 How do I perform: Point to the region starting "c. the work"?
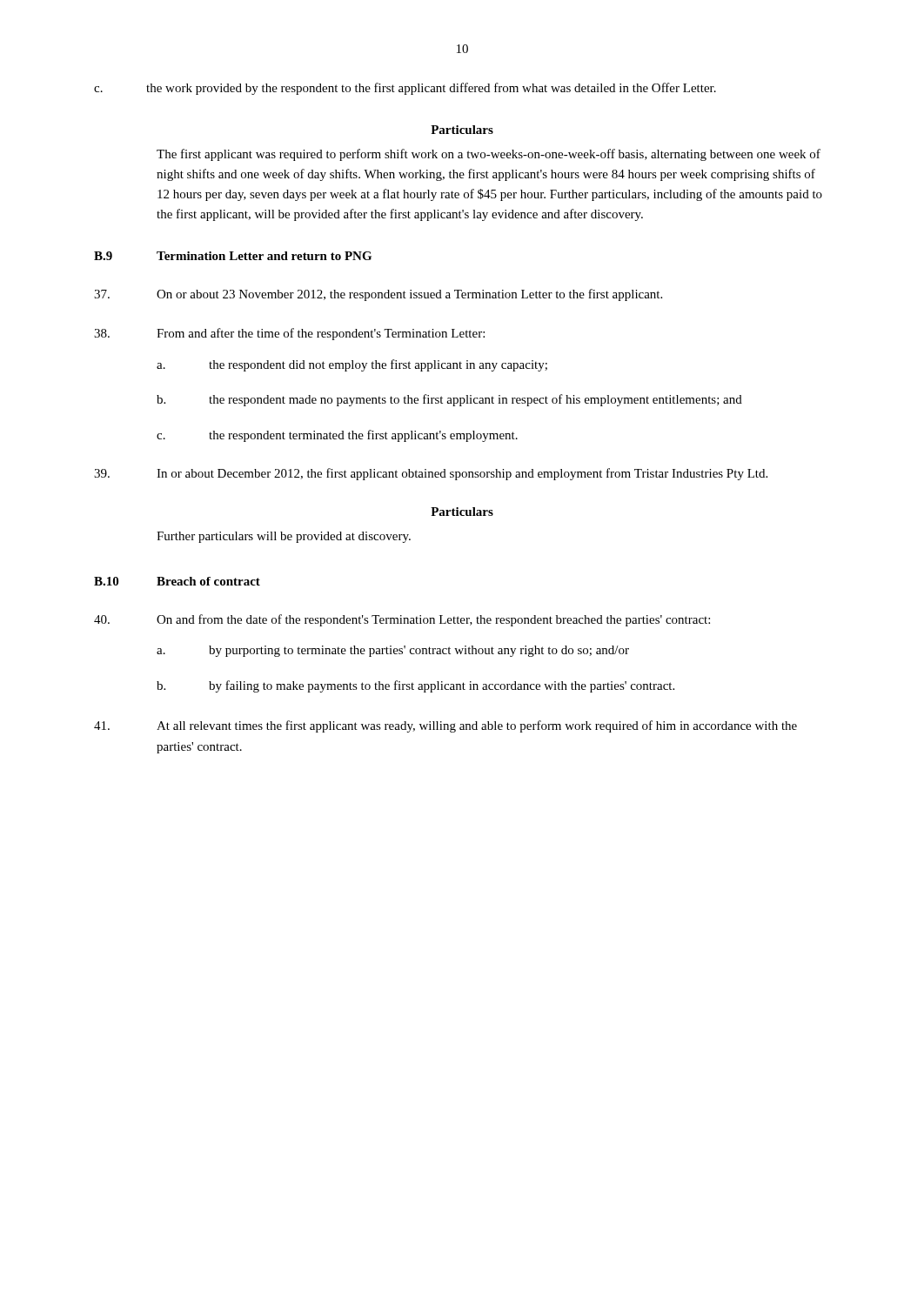(462, 88)
